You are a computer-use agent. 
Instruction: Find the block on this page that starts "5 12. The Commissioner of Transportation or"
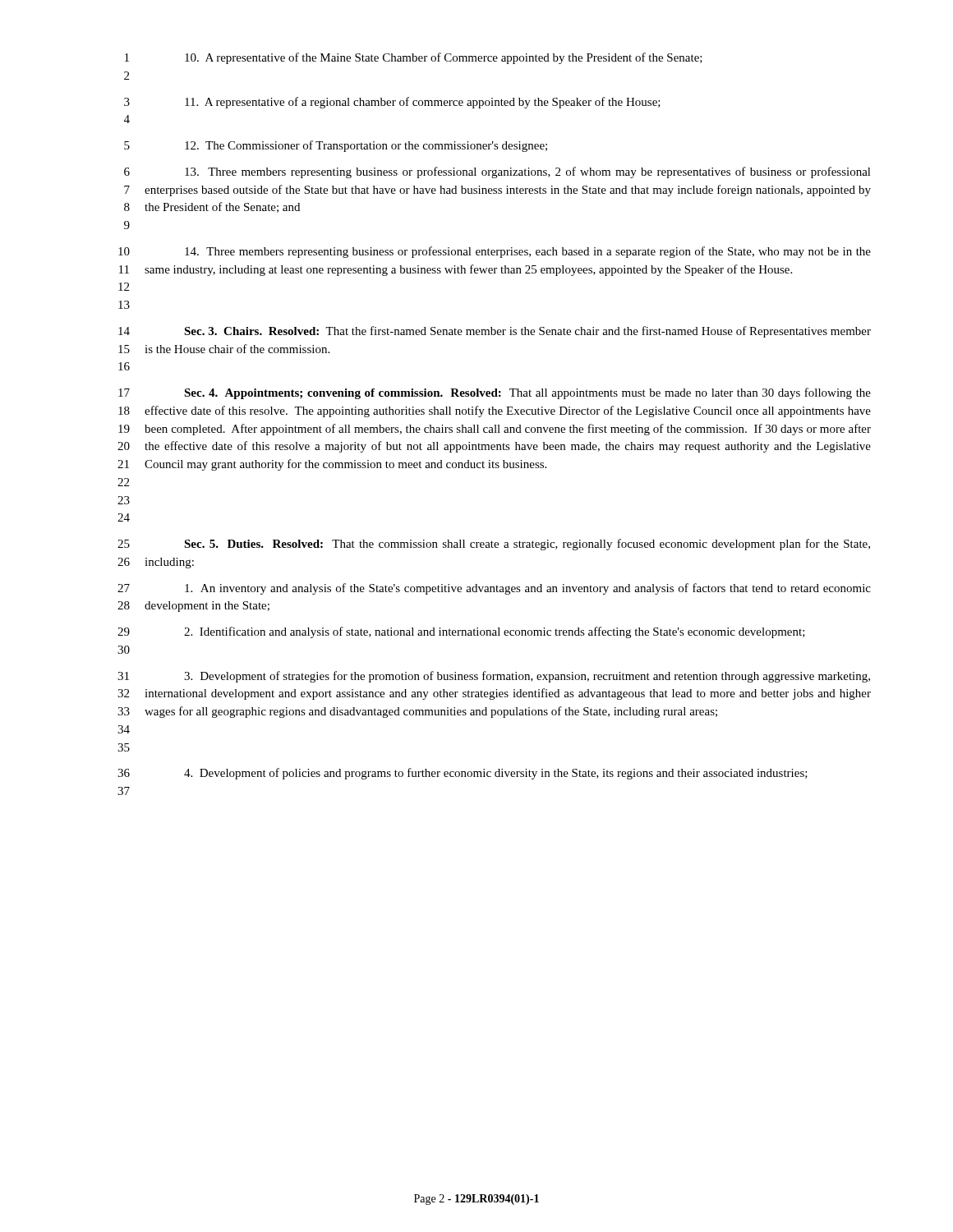(485, 146)
